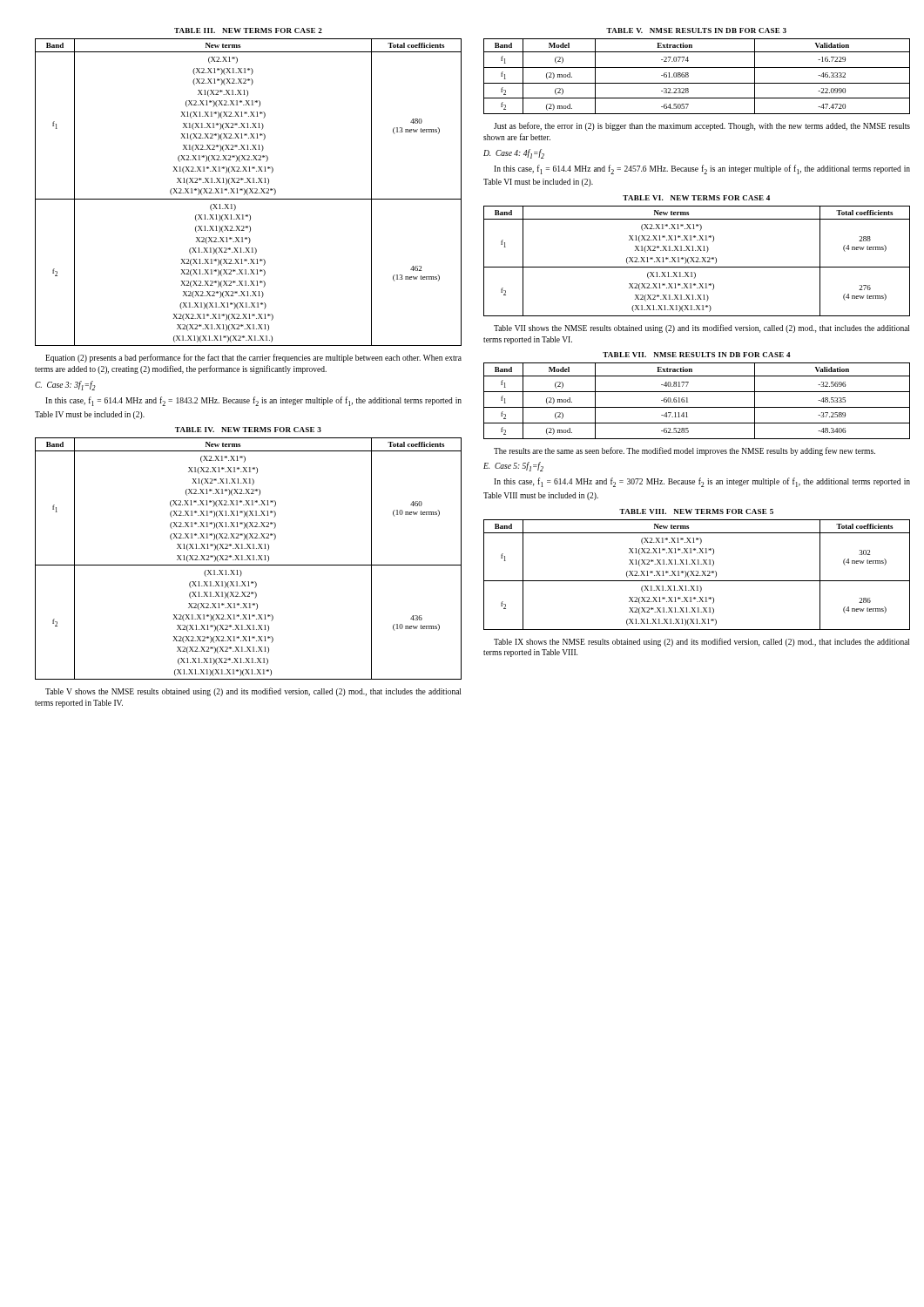Locate the table with the text "(X2.X1*.X1*.X1*) X1(X2.X1*.X1*.X1*.X1*) X1(X2*.X1.X1.X1.X1.X1) (X2.X1*.X1*.X1*)(X2.X2*)"

[697, 574]
